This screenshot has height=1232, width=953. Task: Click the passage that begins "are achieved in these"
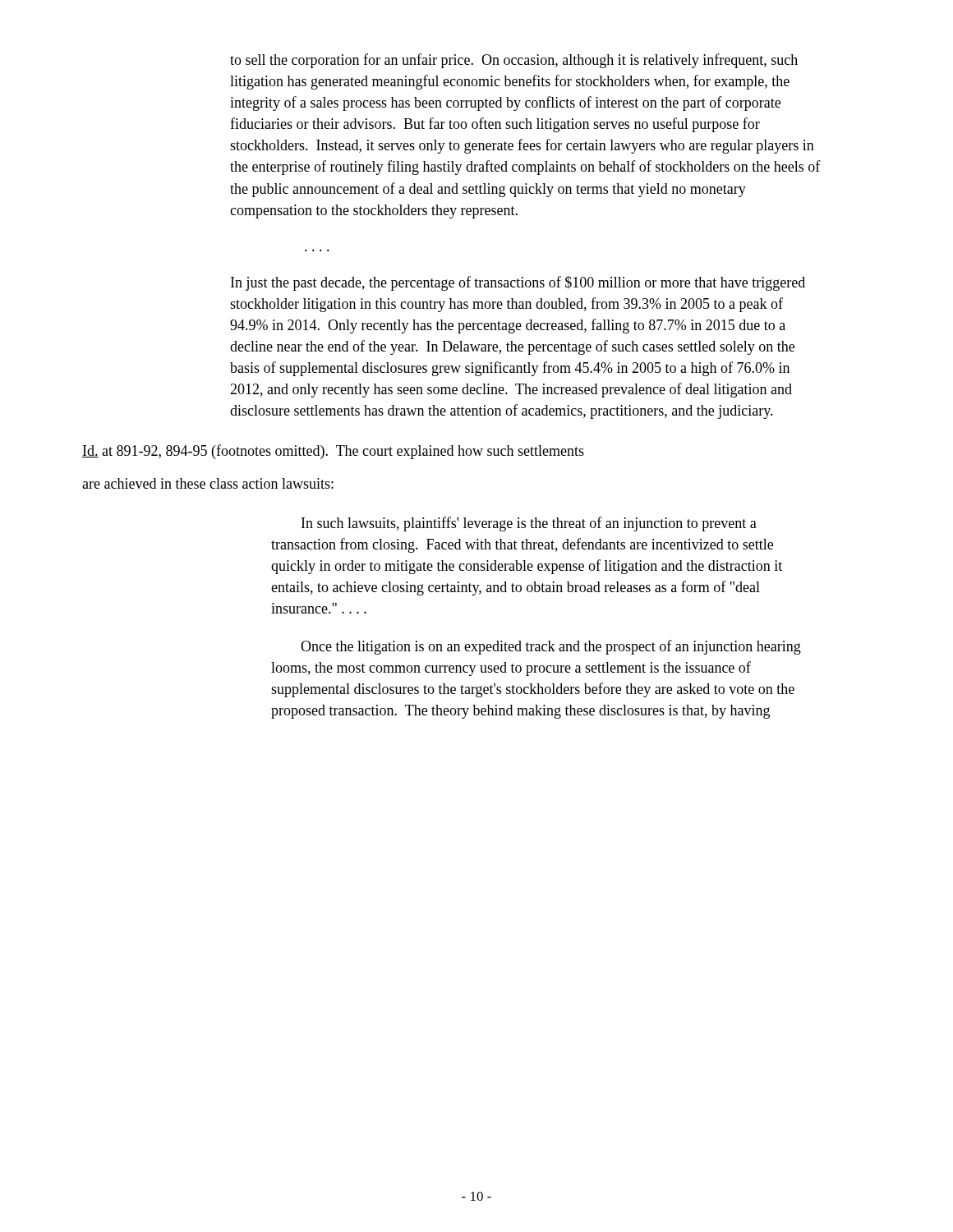pos(208,483)
